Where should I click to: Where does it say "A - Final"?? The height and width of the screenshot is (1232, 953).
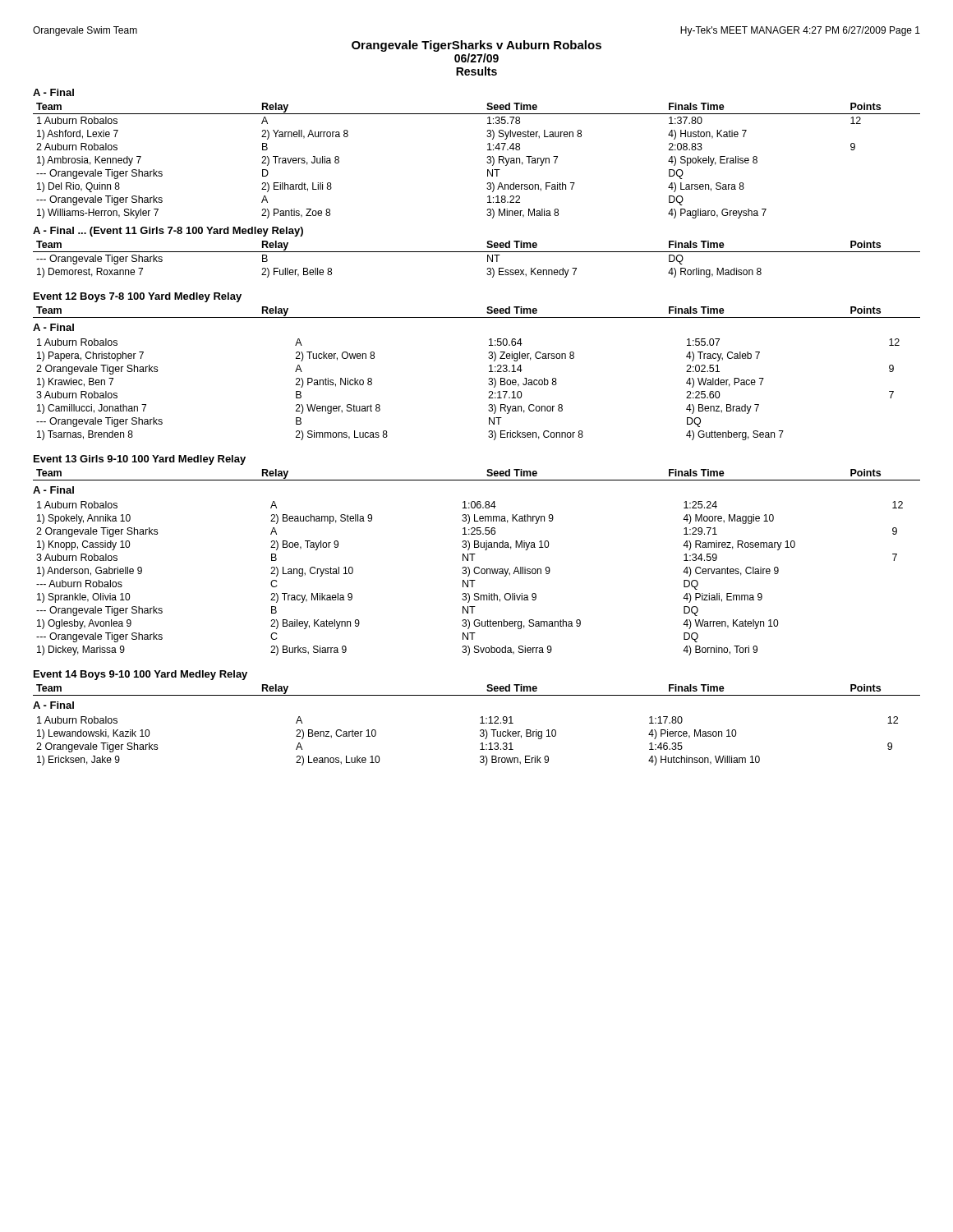pos(54,92)
